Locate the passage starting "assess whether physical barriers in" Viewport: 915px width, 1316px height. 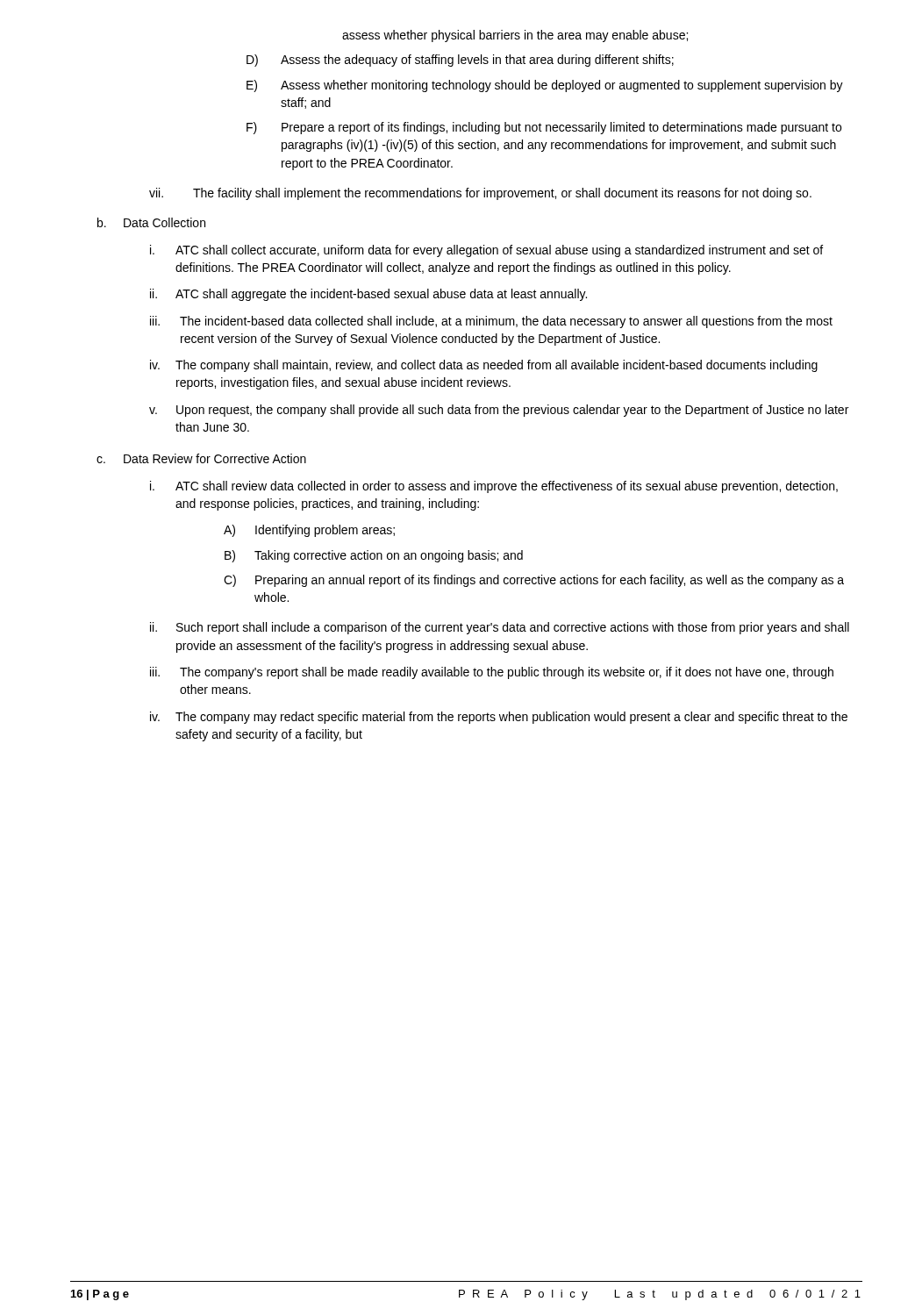pyautogui.click(x=516, y=35)
